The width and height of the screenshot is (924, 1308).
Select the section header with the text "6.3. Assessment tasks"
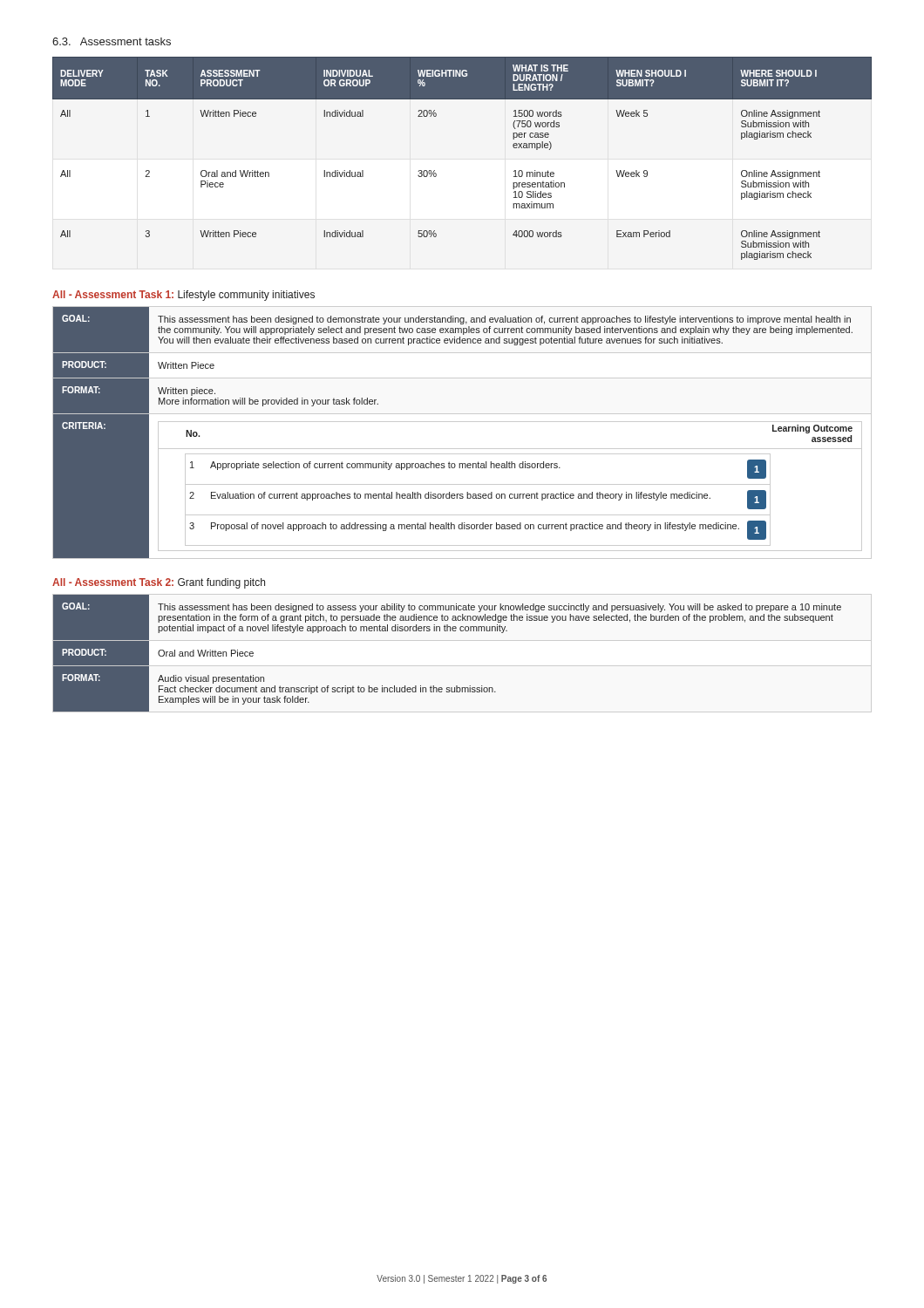(112, 41)
